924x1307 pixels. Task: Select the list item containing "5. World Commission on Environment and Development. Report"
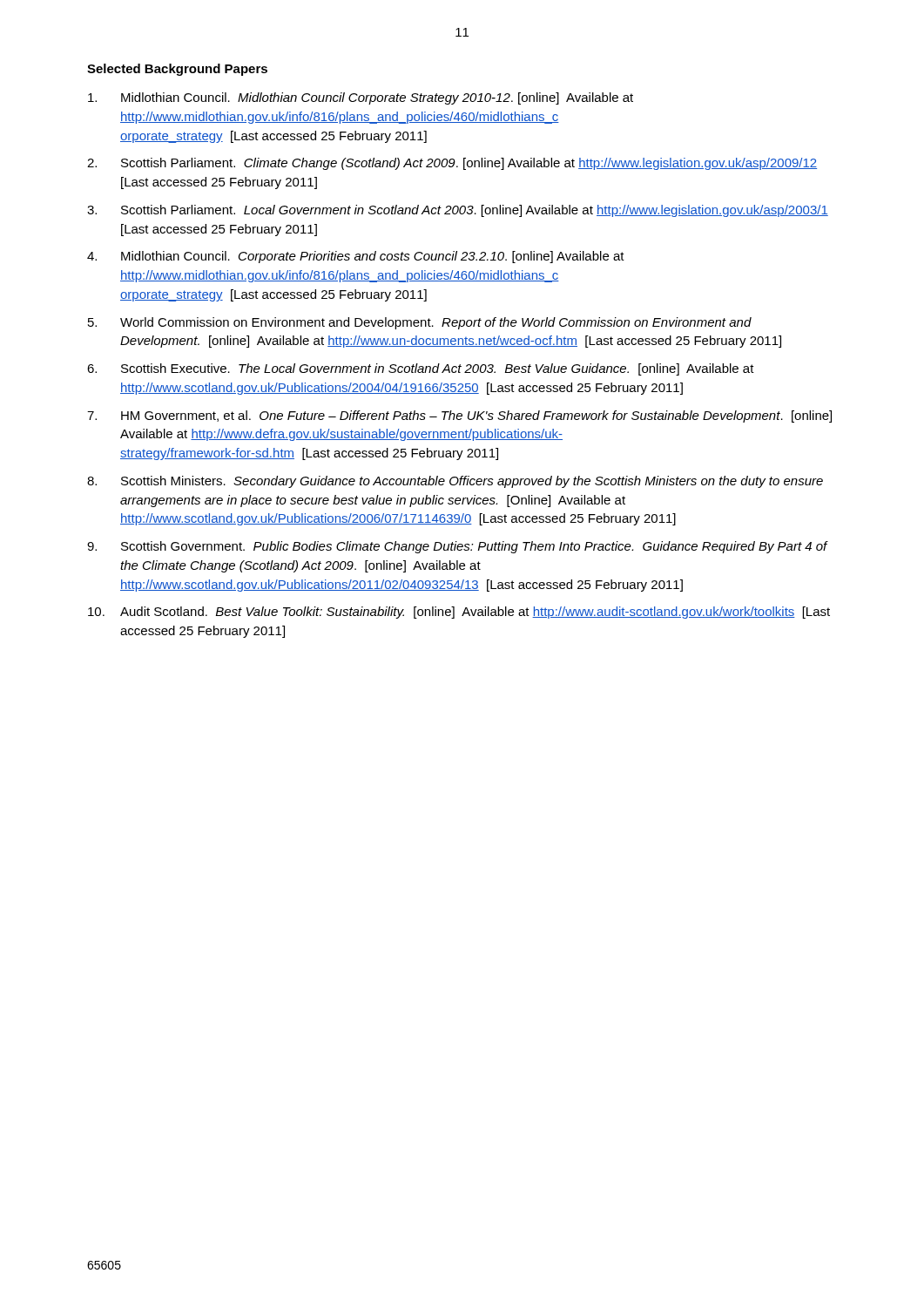click(x=462, y=331)
